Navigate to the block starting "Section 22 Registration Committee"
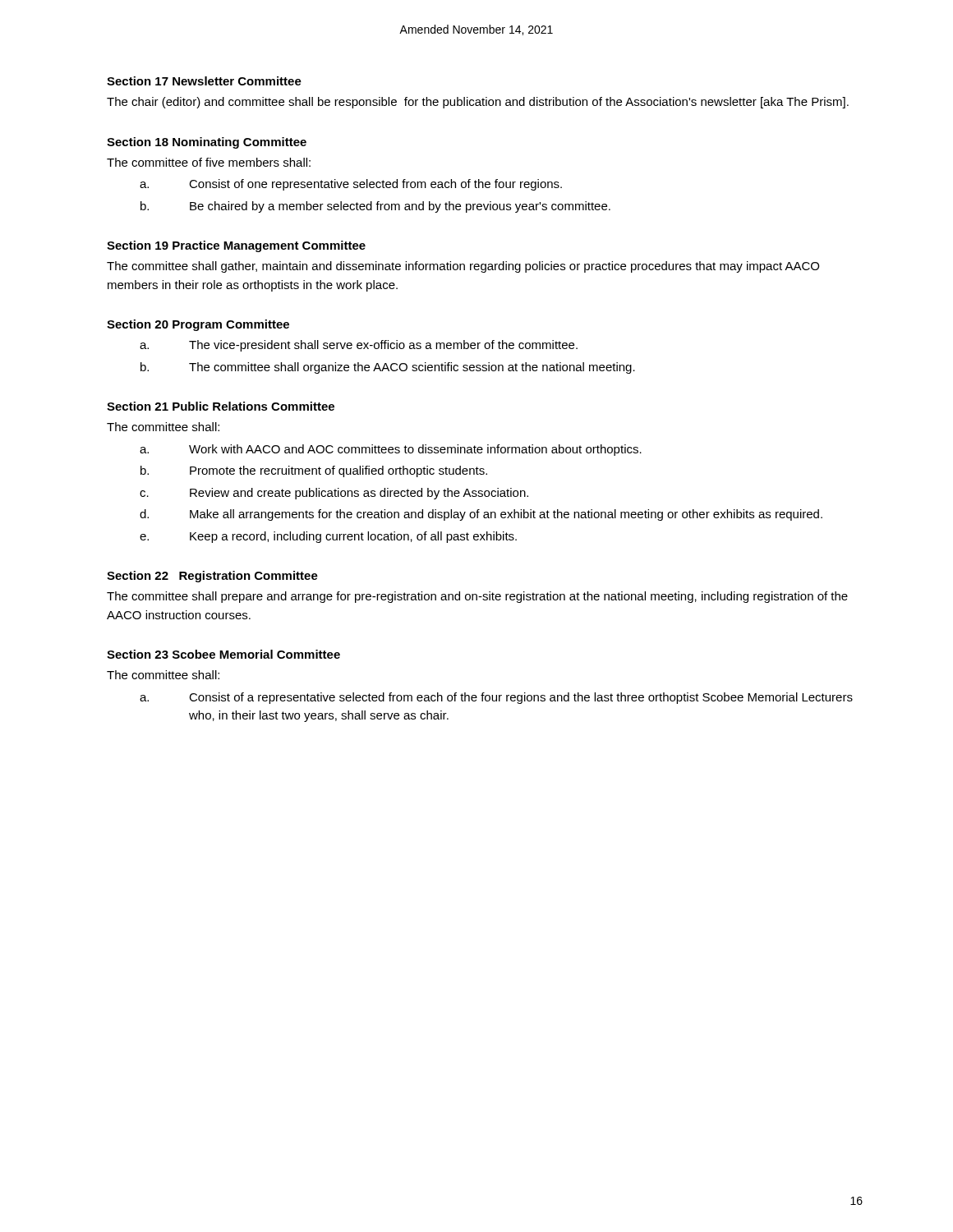The width and height of the screenshot is (953, 1232). coord(212,575)
